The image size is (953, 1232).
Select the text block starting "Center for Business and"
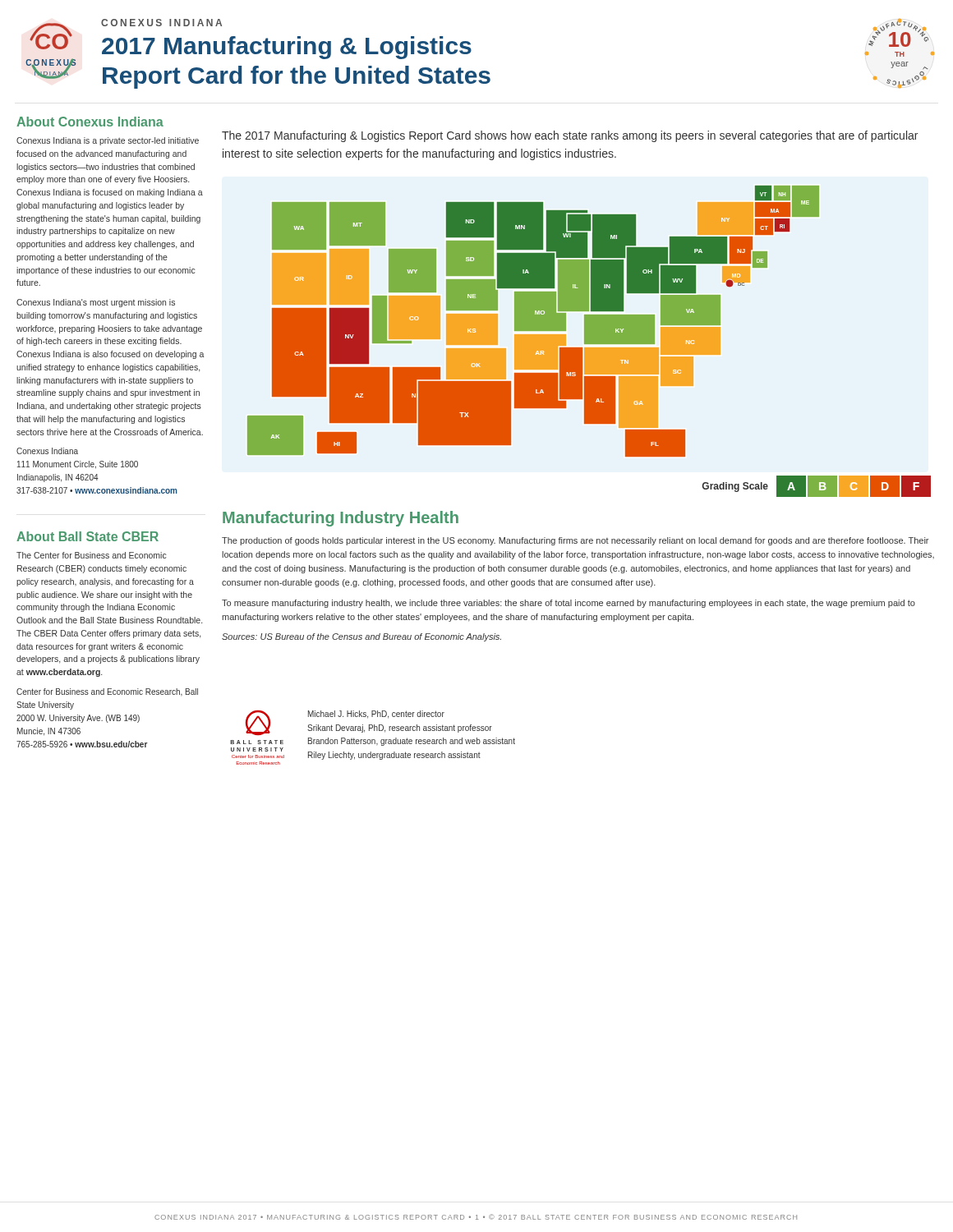coord(111,718)
